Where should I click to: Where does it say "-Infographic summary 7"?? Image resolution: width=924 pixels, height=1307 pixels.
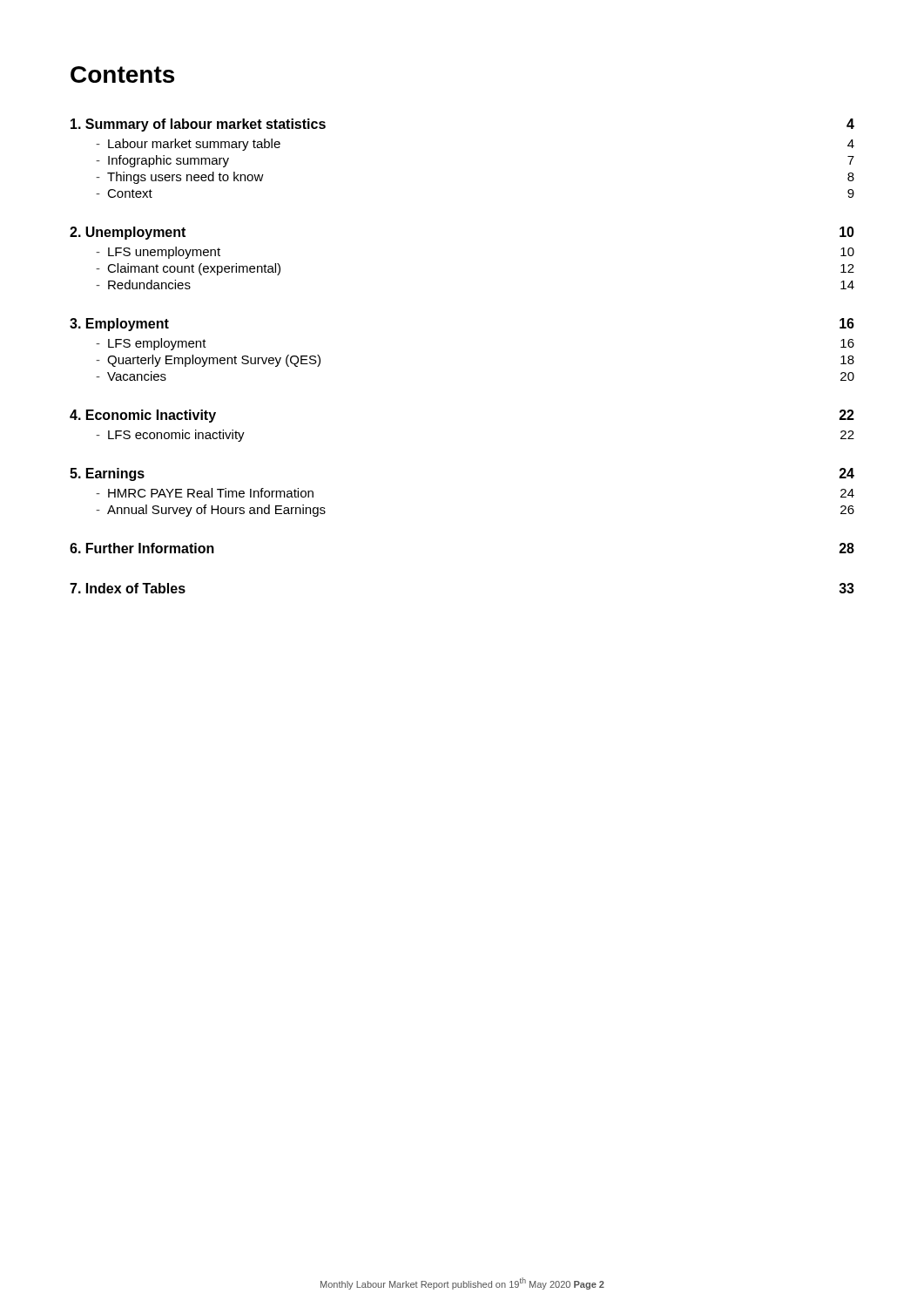tap(163, 161)
